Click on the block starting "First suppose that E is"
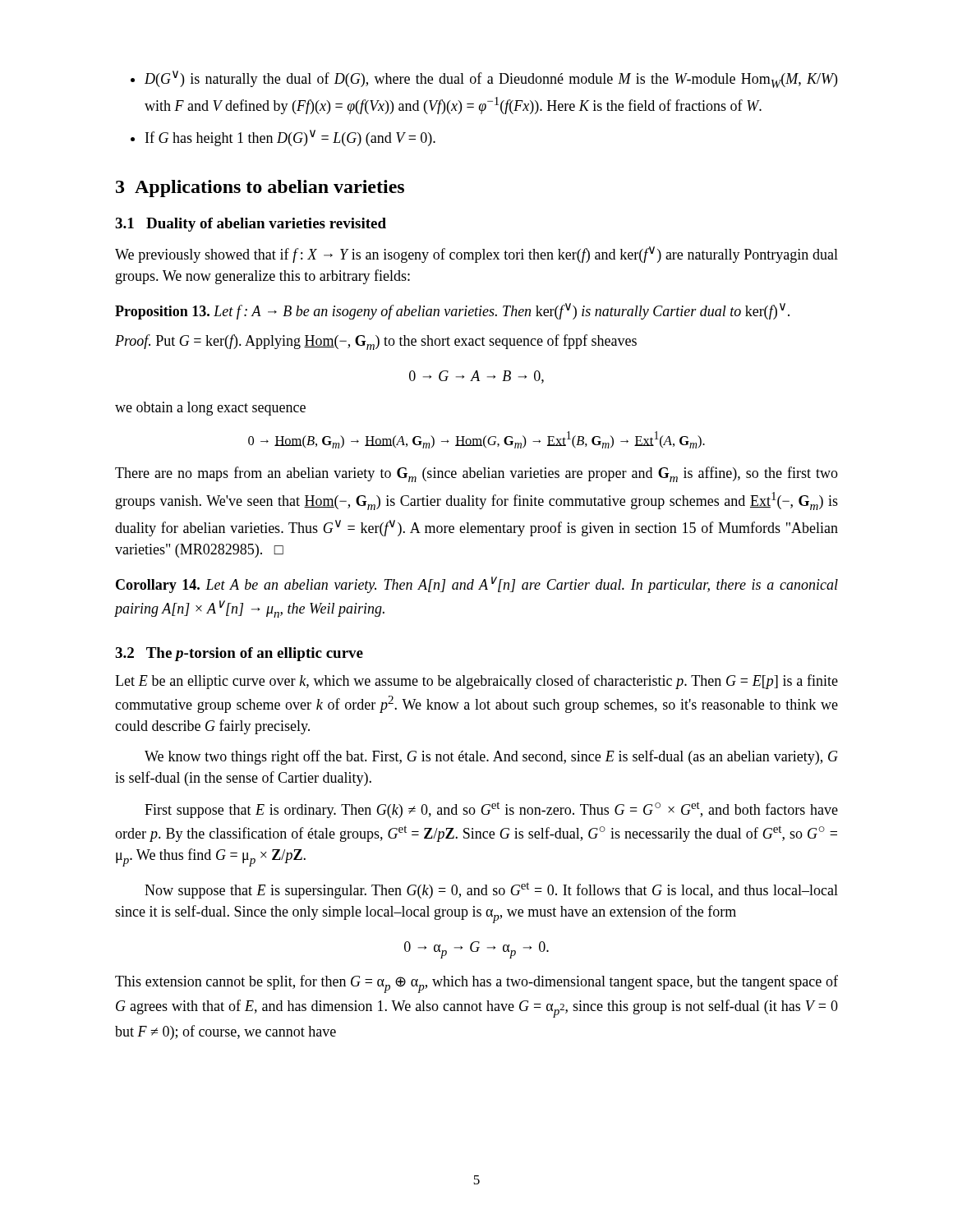 coord(476,832)
